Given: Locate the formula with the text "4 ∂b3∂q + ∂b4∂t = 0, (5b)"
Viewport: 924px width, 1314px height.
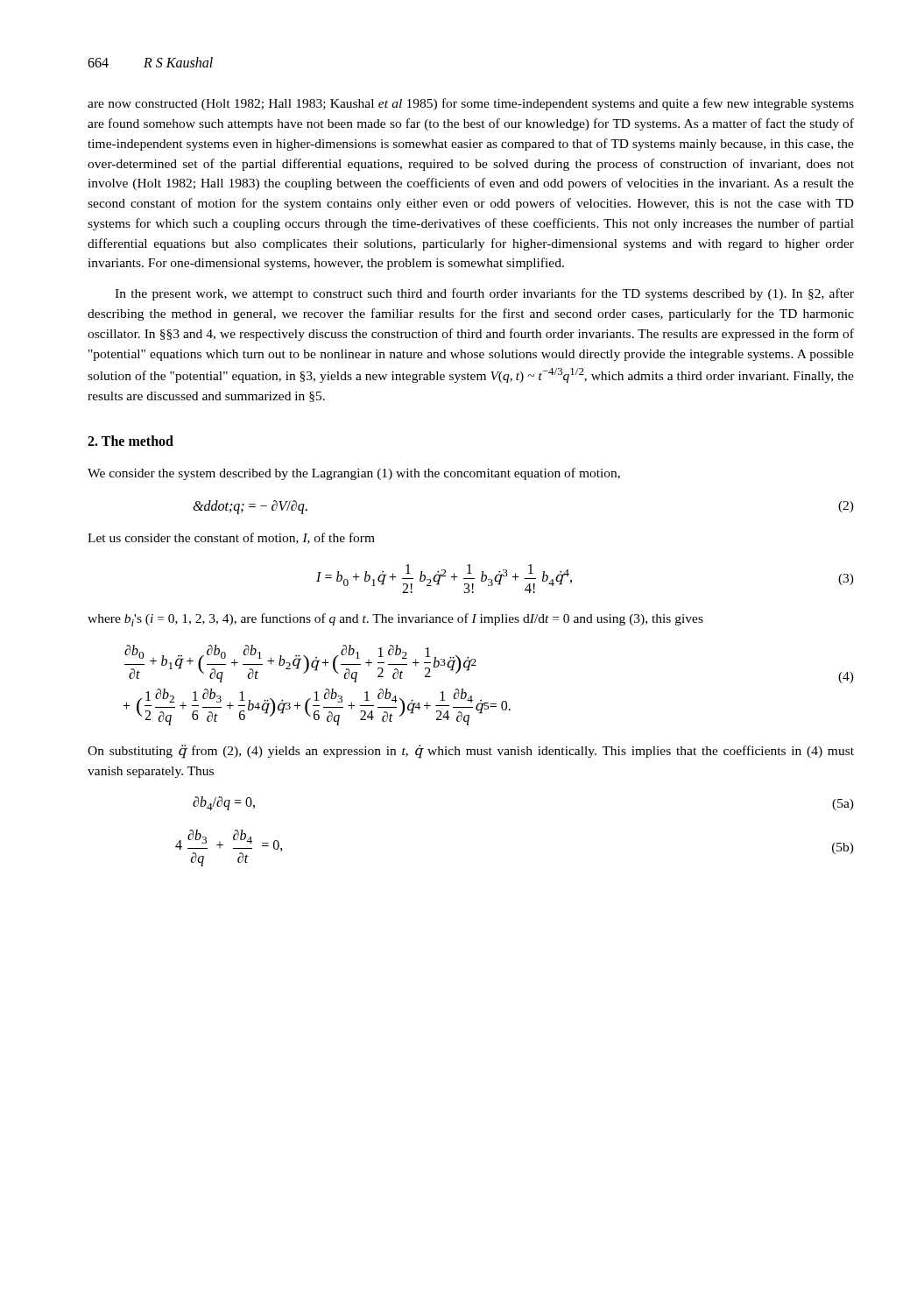Looking at the screenshot, I should [242, 848].
